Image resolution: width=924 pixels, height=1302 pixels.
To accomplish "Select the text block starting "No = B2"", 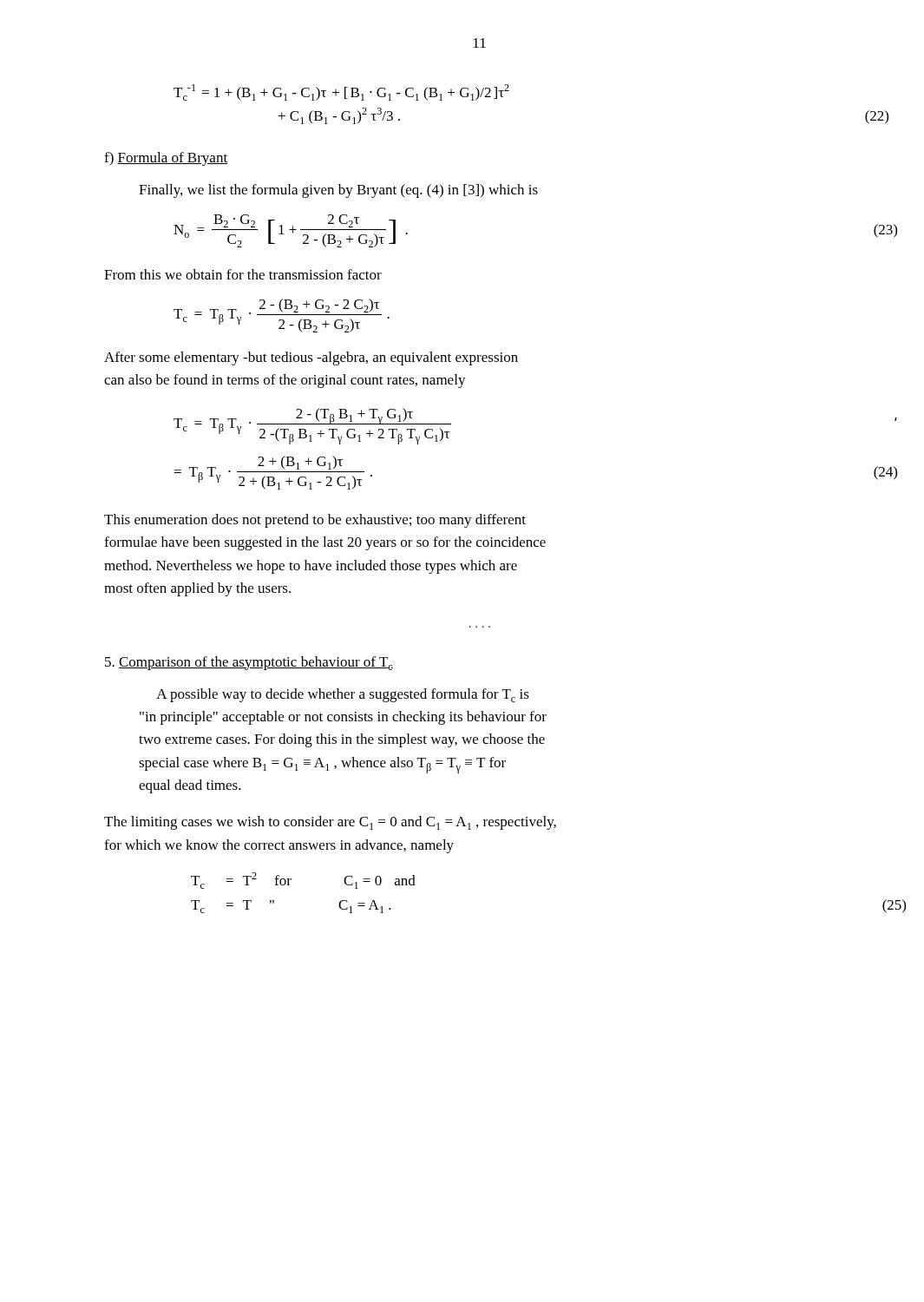I will coord(291,231).
